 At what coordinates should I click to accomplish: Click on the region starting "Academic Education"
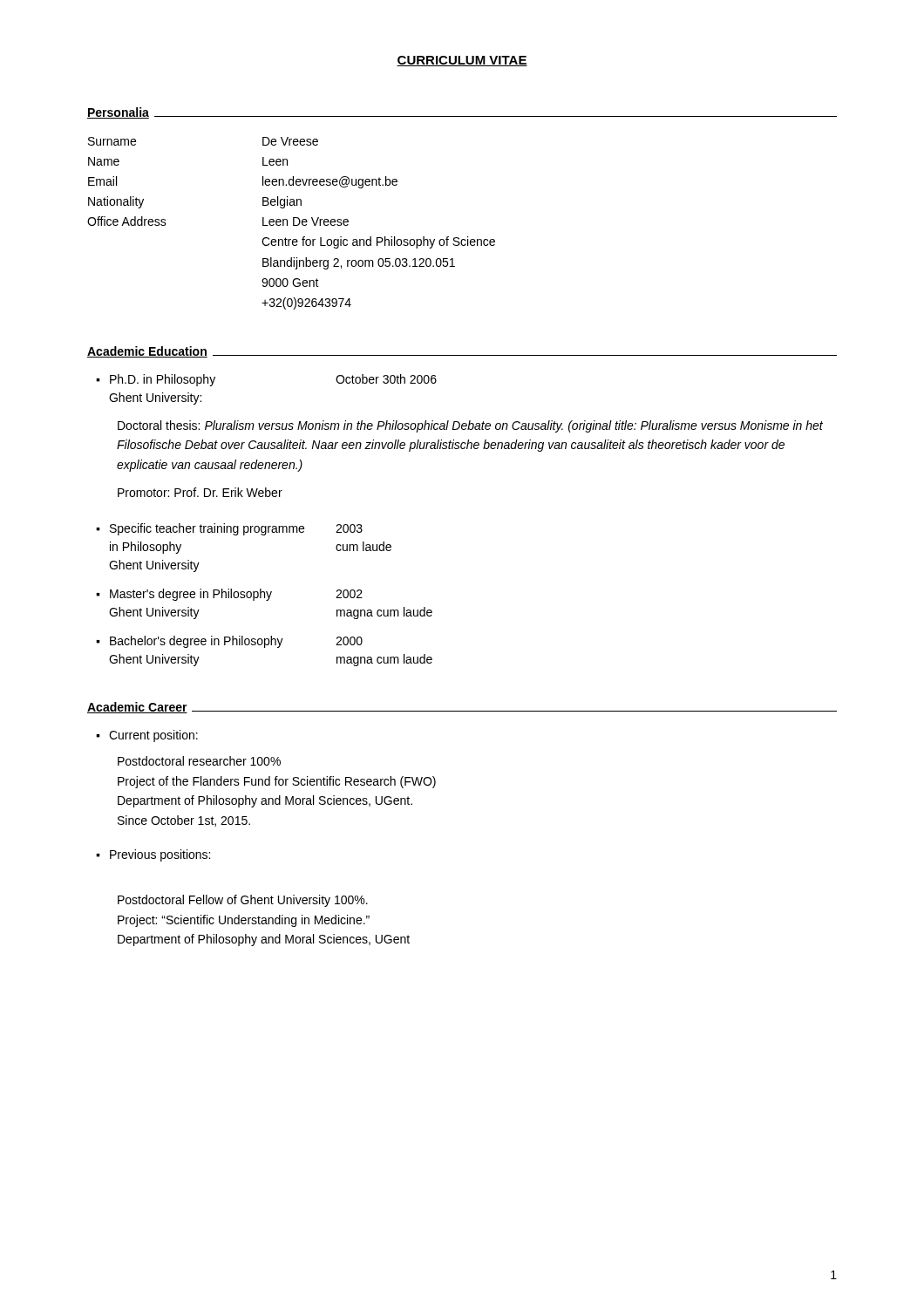click(462, 351)
